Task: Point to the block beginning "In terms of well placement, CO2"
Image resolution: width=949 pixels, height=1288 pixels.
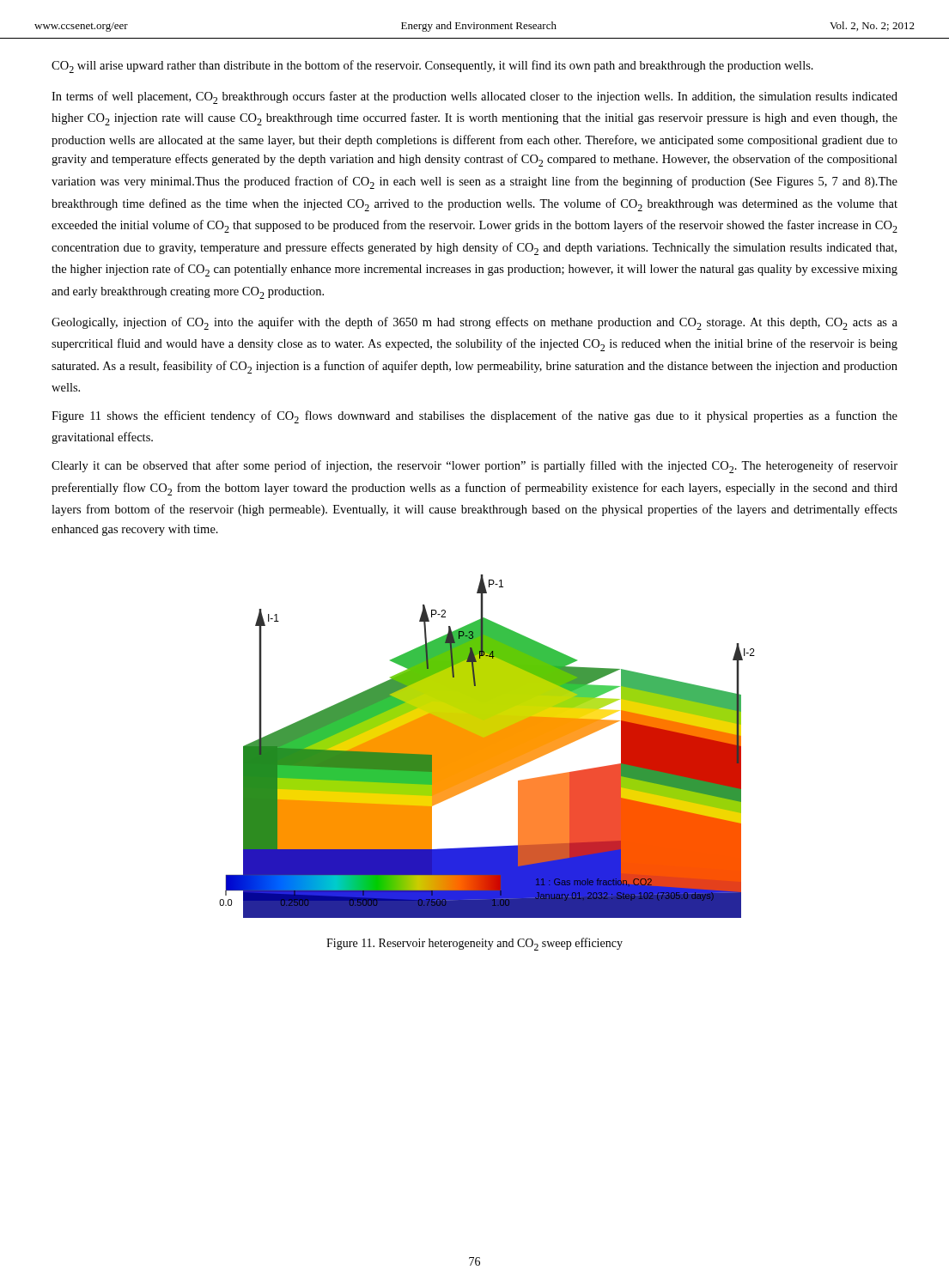Action: pyautogui.click(x=474, y=195)
